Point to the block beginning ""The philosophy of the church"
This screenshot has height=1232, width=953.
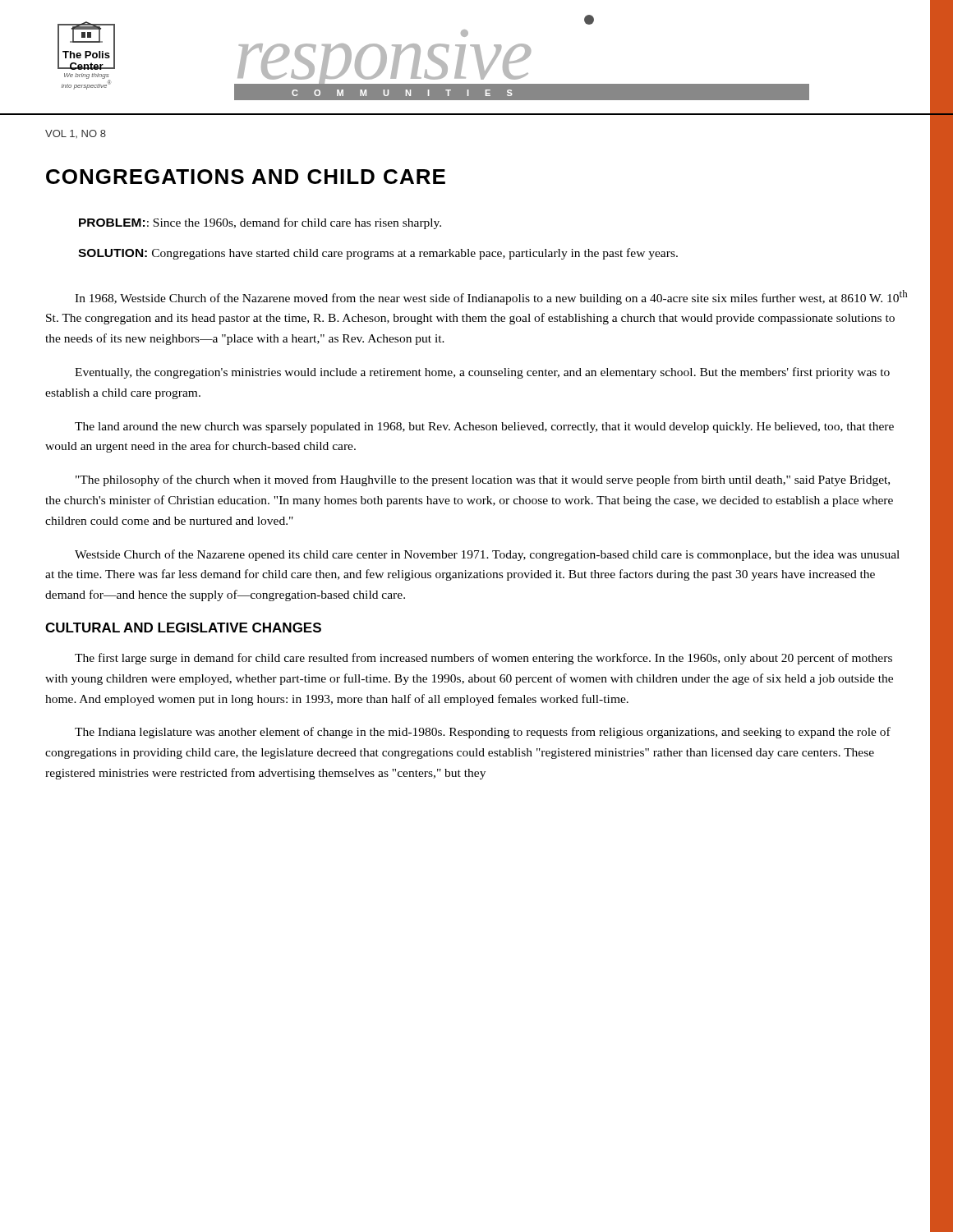[x=469, y=500]
